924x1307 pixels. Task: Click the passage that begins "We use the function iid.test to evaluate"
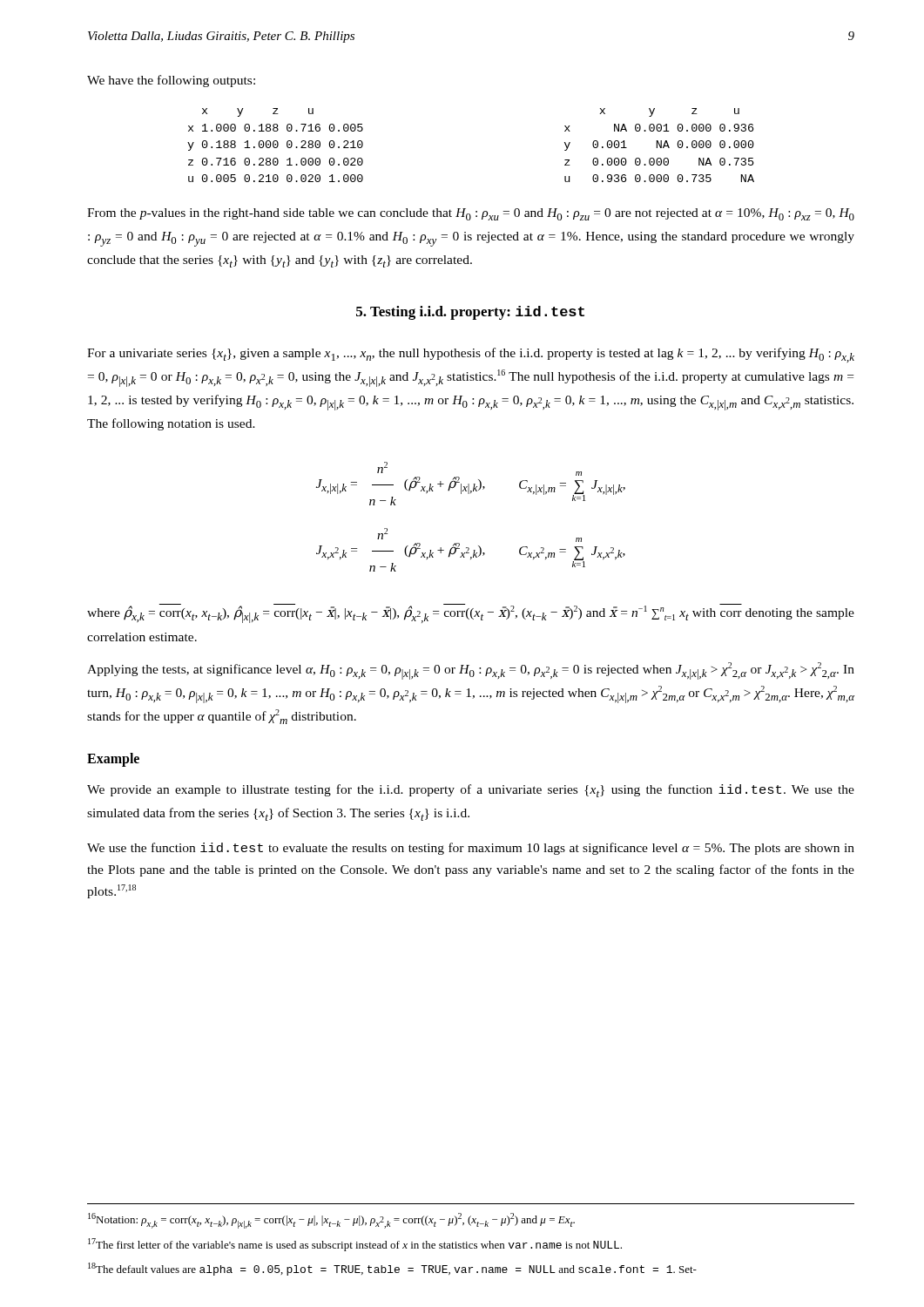(x=471, y=870)
